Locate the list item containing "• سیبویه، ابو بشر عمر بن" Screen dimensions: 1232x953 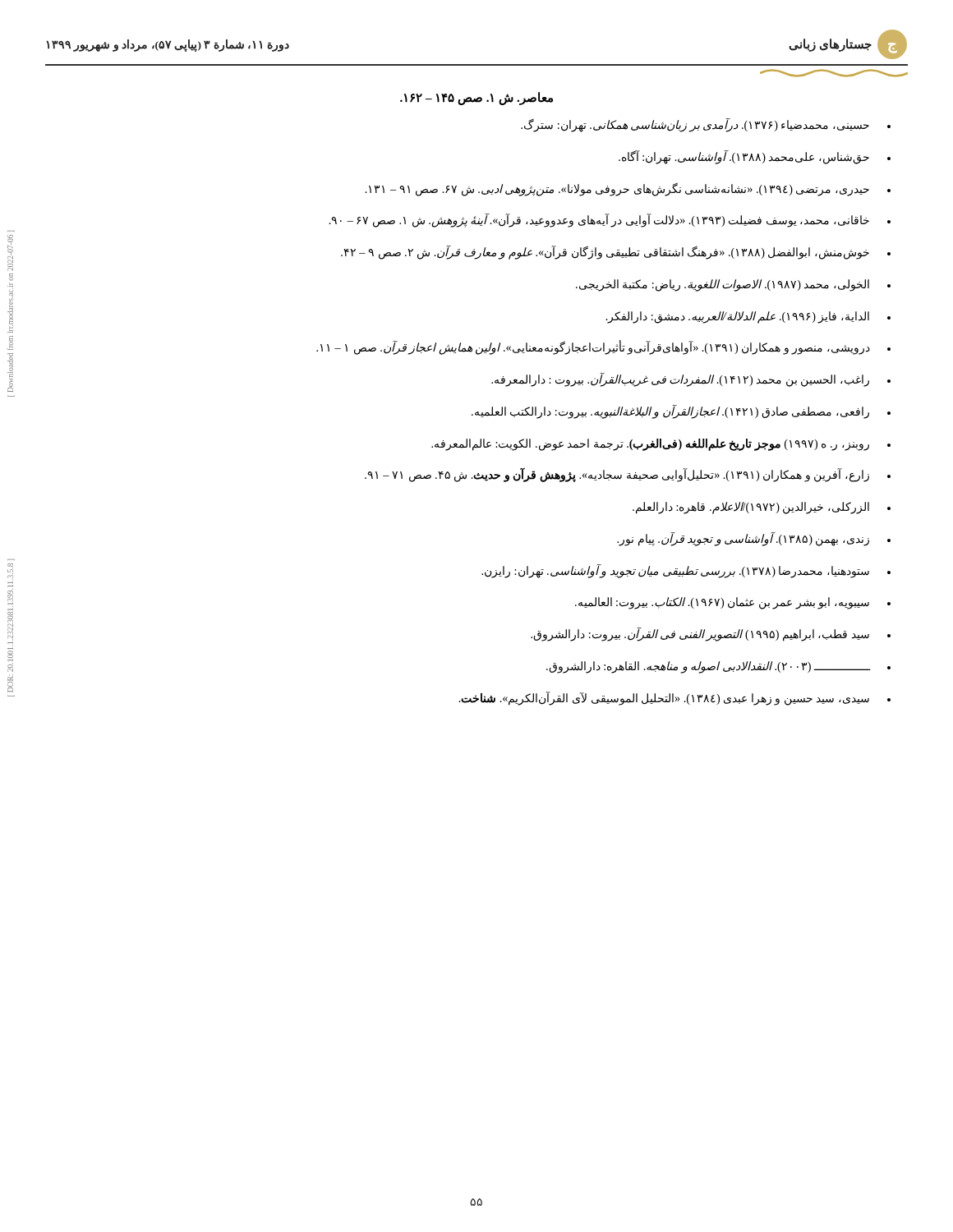click(x=733, y=605)
